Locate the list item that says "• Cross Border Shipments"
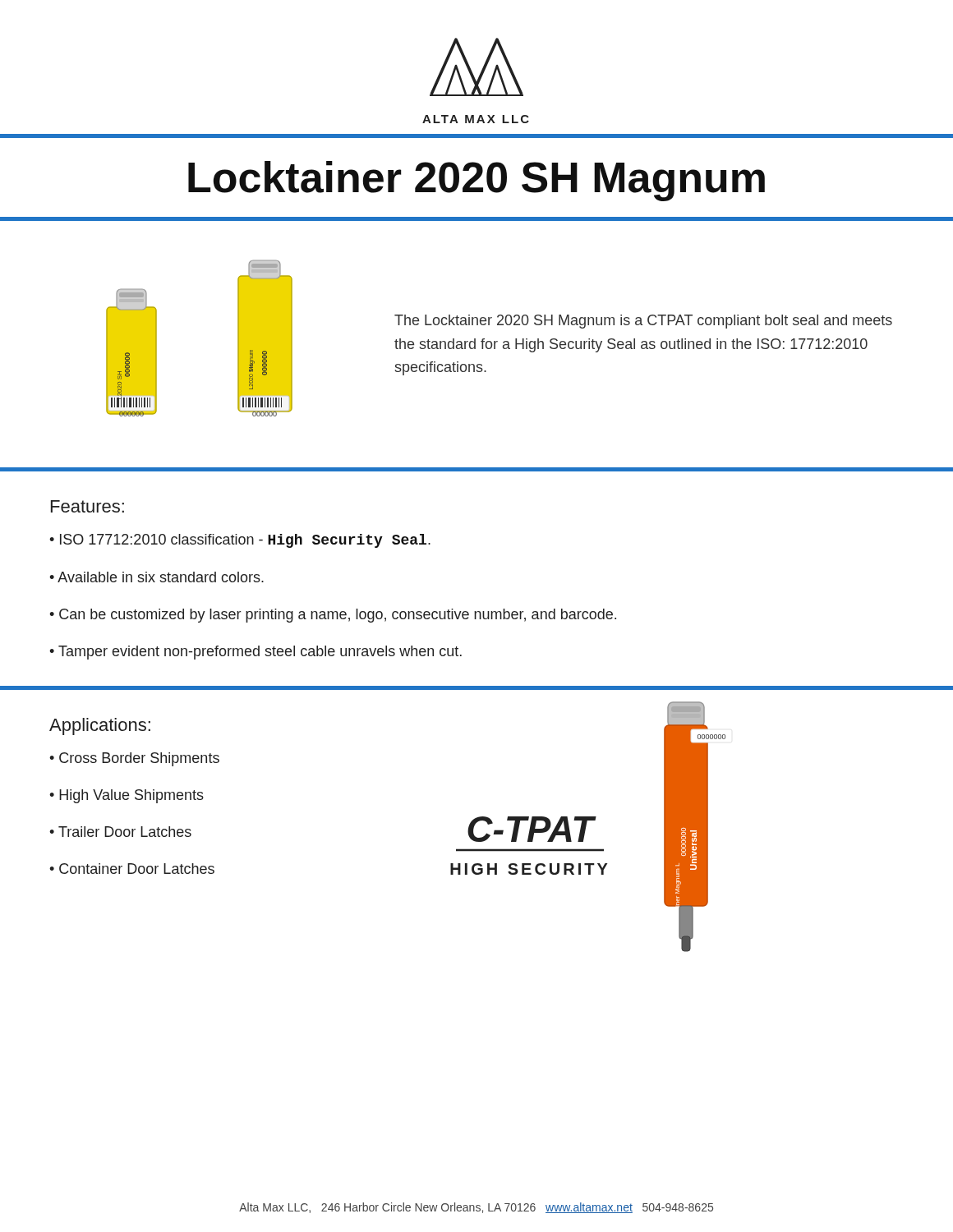Image resolution: width=953 pixels, height=1232 pixels. tap(134, 758)
